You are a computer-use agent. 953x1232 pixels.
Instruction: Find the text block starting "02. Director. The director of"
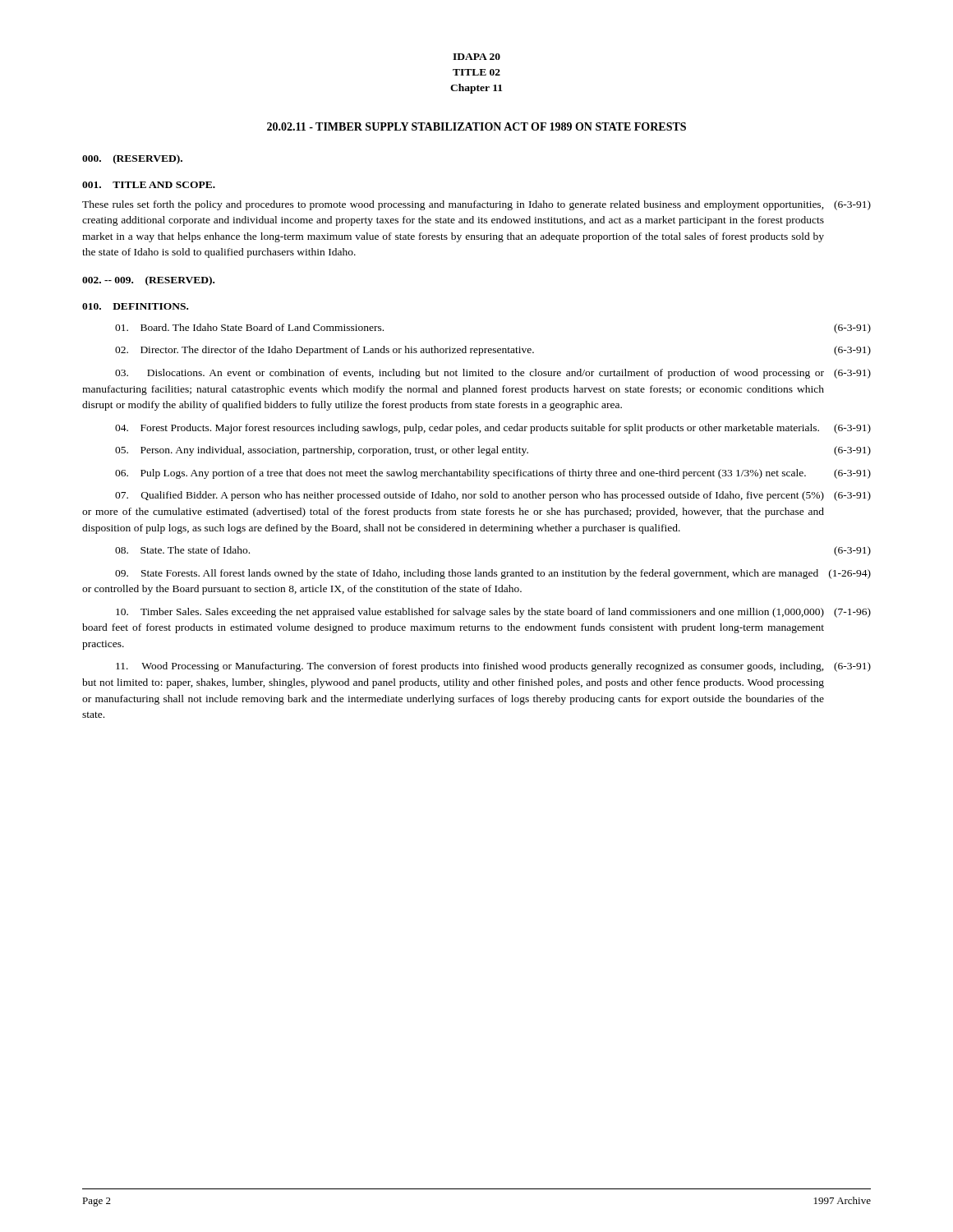[493, 350]
